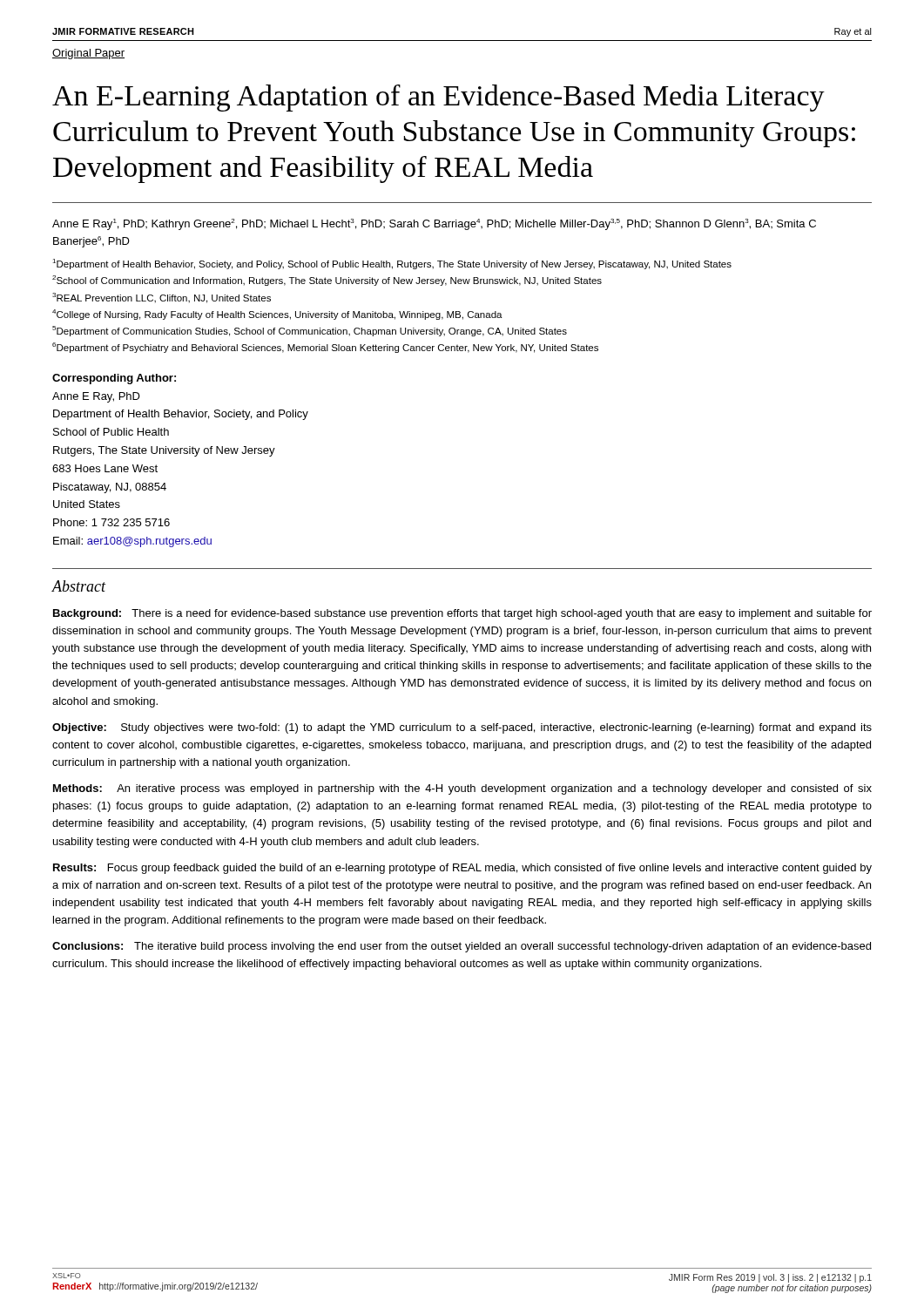This screenshot has height=1307, width=924.
Task: Click where it says "Original Paper"
Action: 88,53
